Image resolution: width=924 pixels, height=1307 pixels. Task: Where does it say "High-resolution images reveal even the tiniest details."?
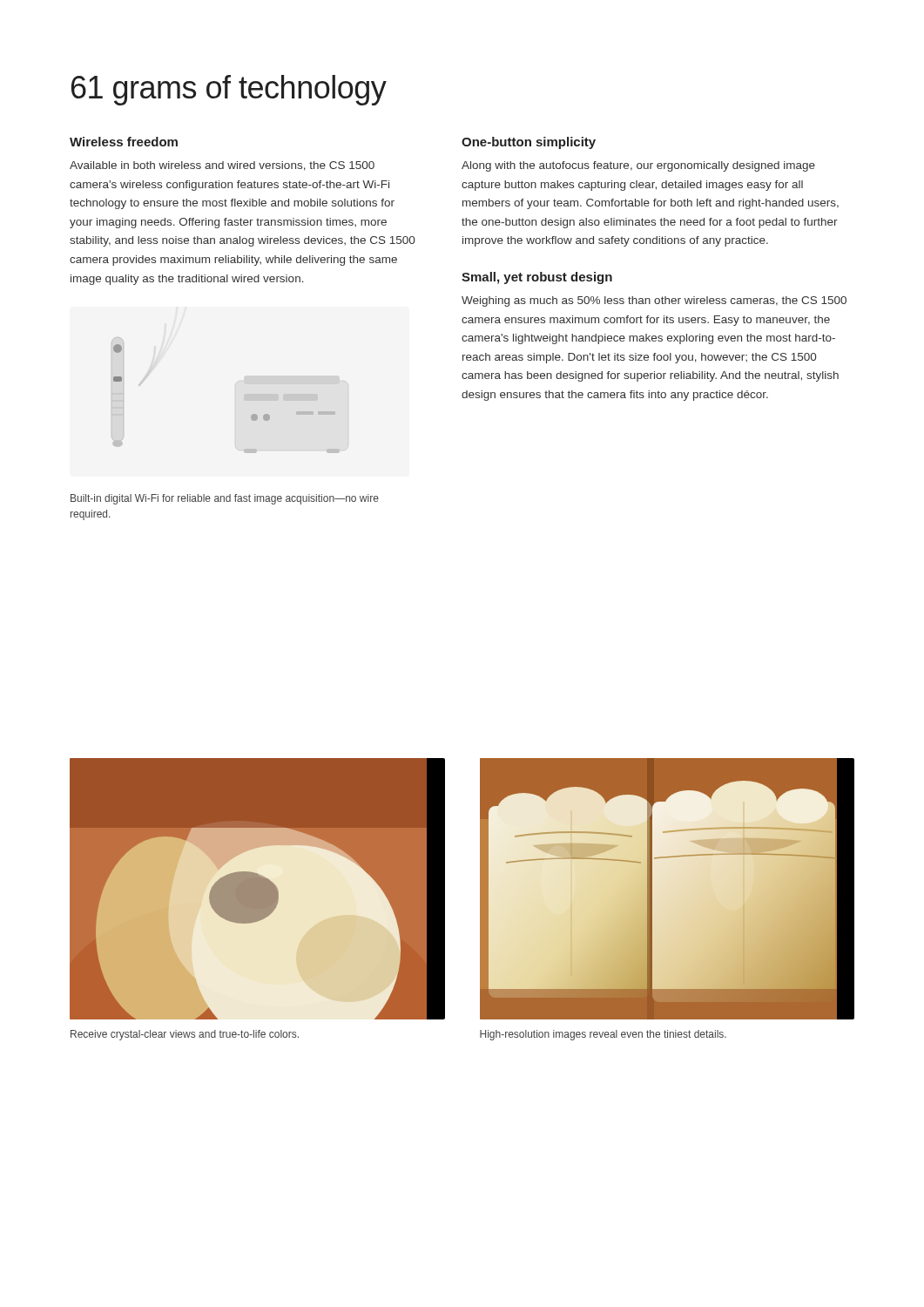667,1034
